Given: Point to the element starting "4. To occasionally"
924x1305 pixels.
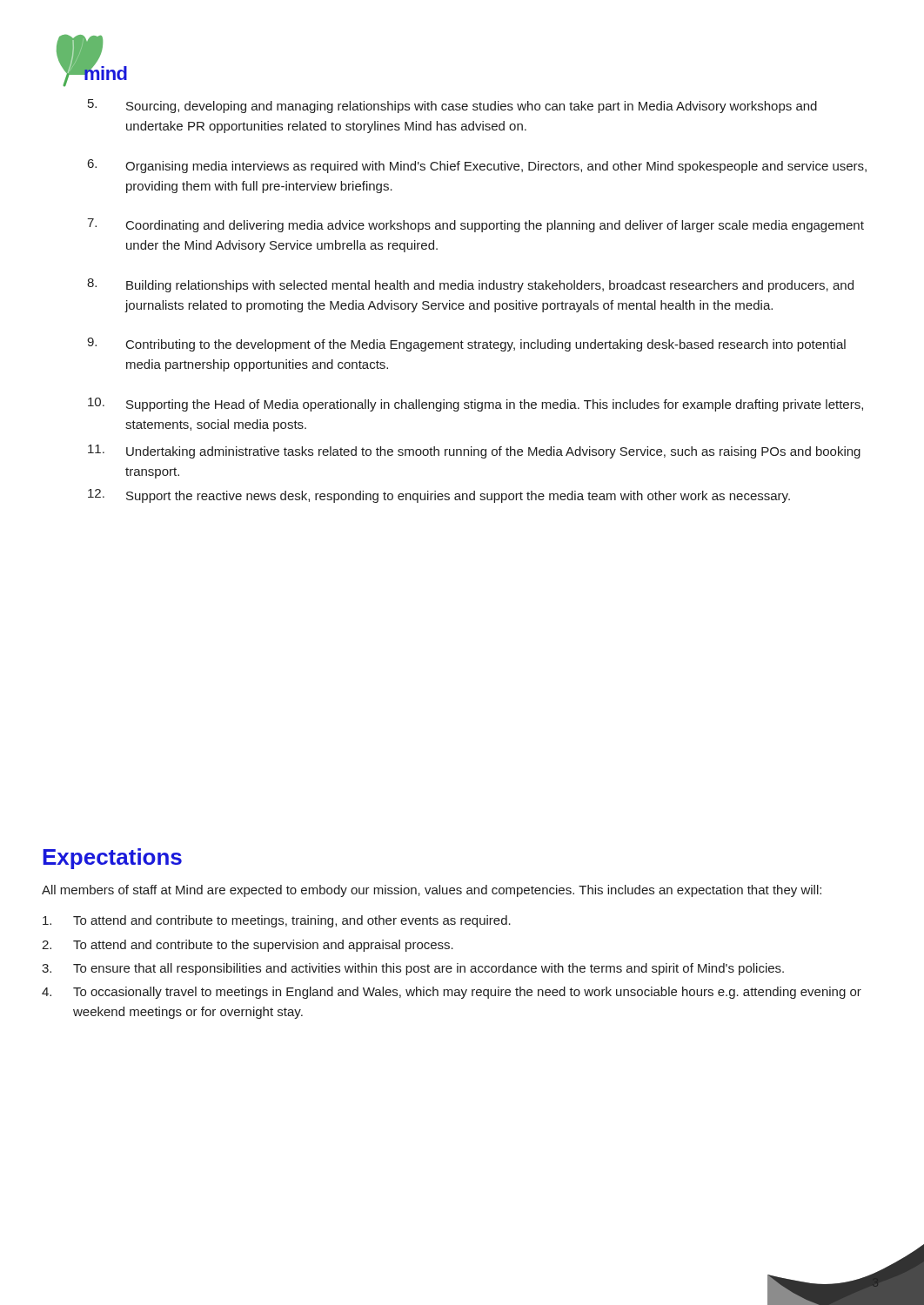Looking at the screenshot, I should [457, 1002].
